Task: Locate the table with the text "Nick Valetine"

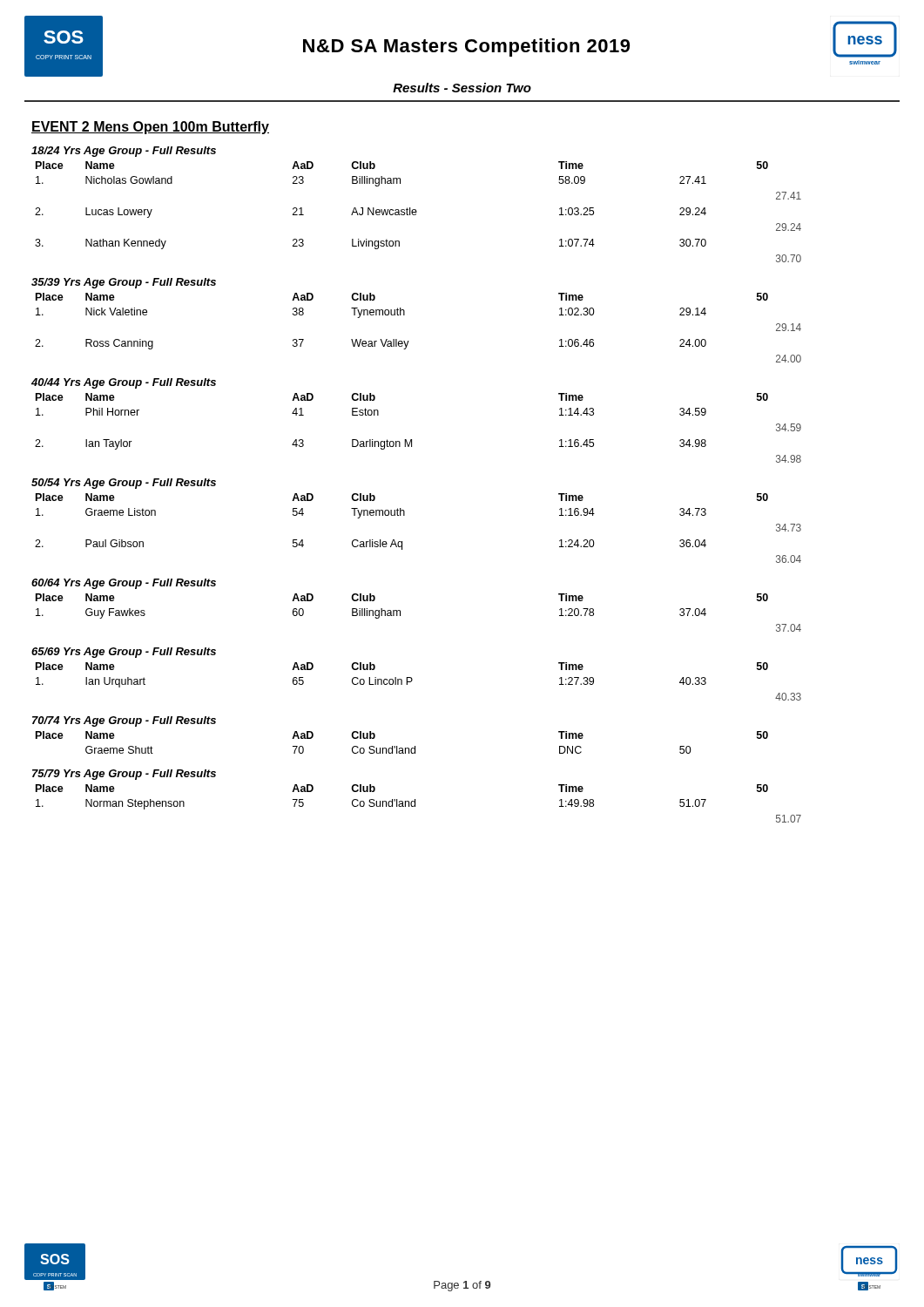Action: [x=462, y=329]
